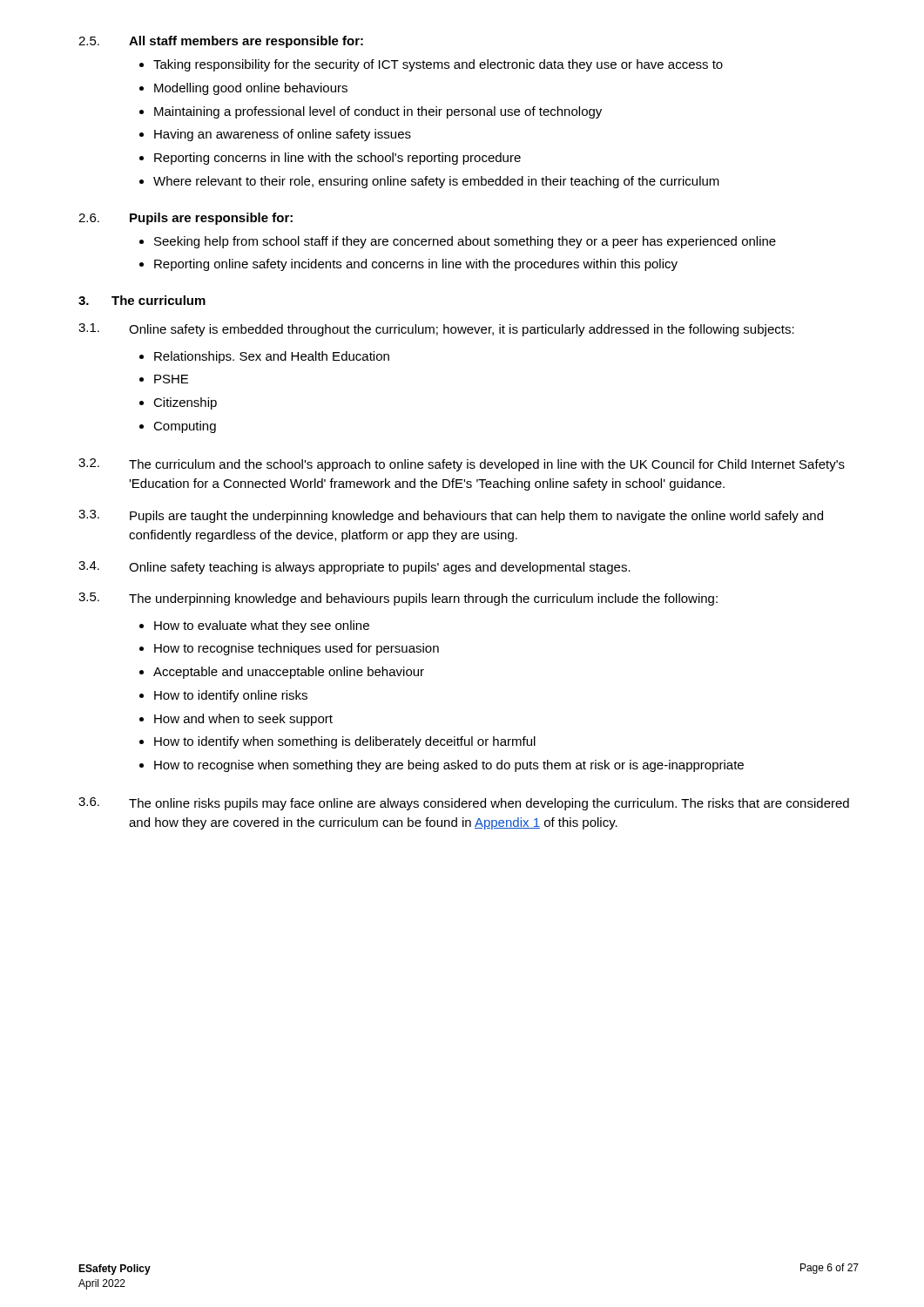Locate the text starting "3. Pupils are taught the underpinning knowledge"
924x1307 pixels.
[x=469, y=525]
